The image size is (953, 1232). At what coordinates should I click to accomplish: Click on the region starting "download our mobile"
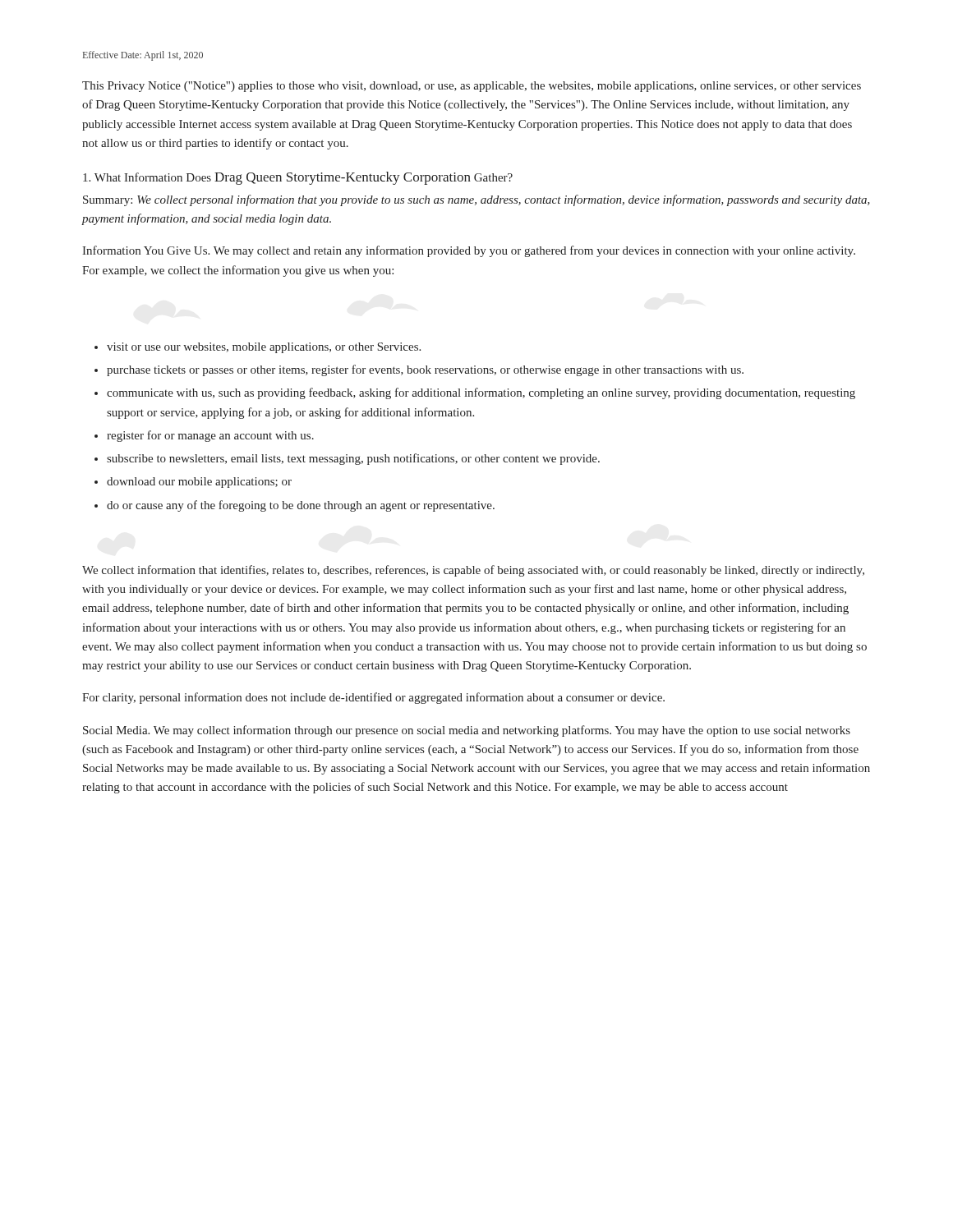click(199, 483)
